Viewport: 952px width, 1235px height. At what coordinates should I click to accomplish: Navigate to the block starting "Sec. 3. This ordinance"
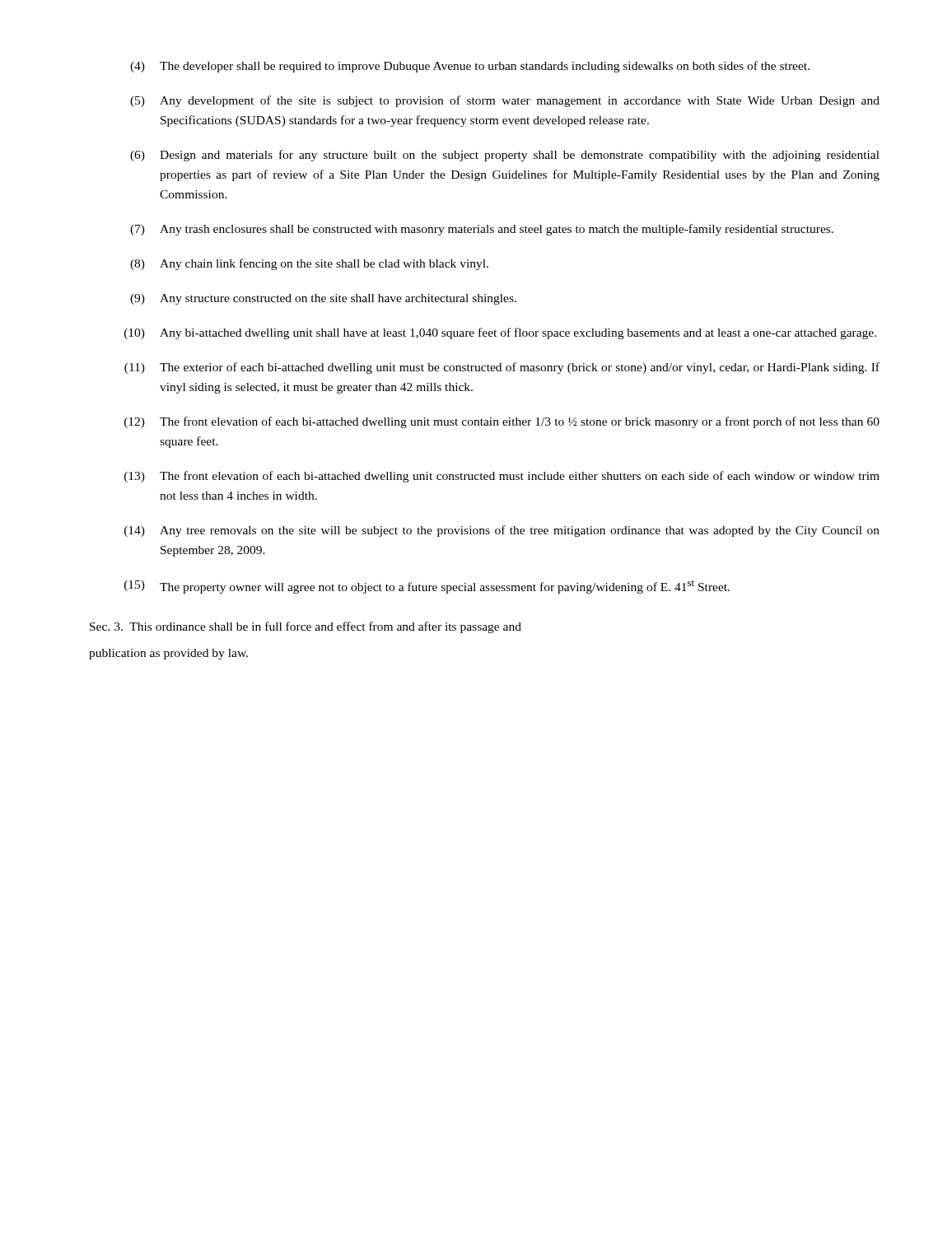coord(305,627)
